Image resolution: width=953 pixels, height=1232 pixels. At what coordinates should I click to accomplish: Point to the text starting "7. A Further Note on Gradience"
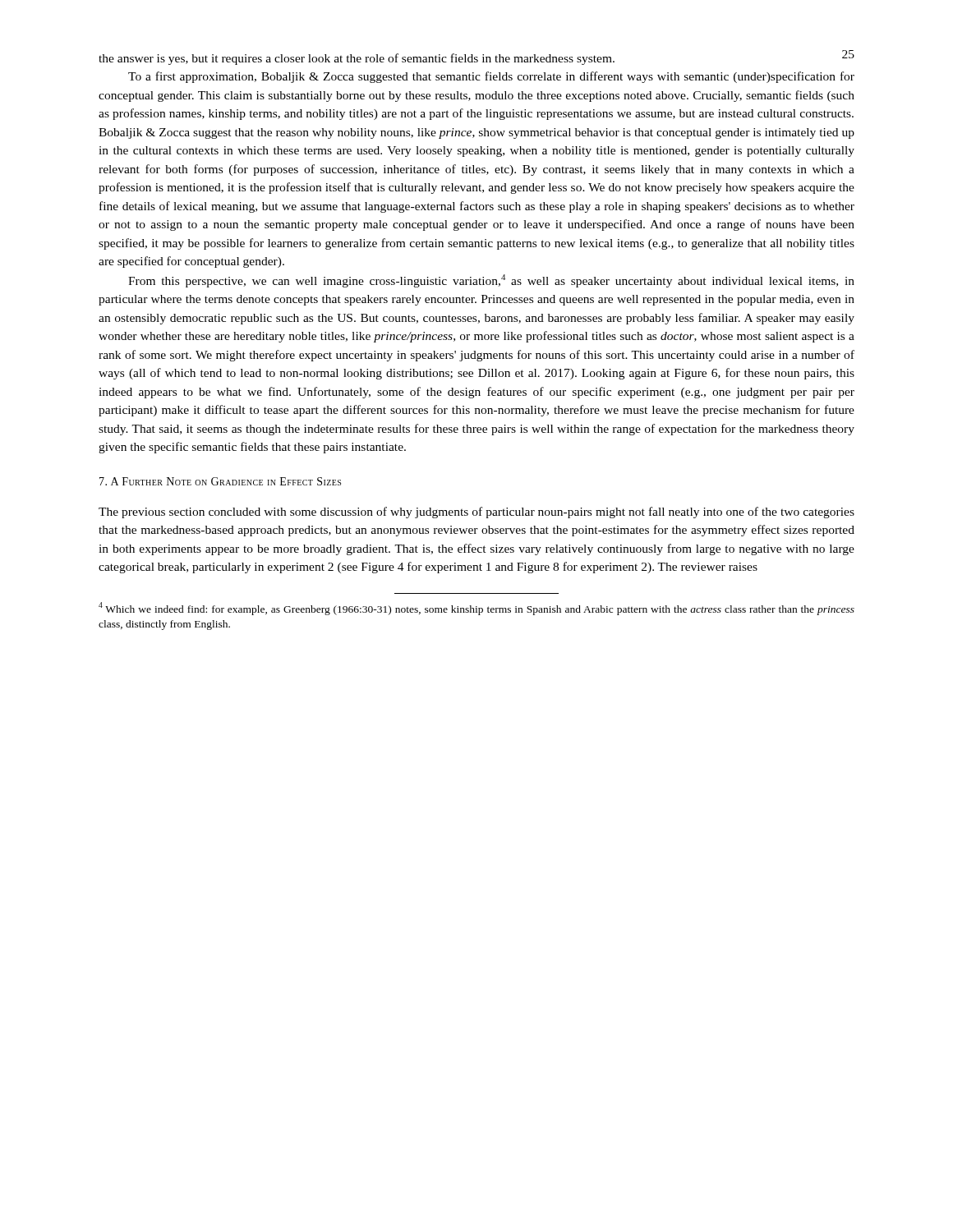click(220, 482)
